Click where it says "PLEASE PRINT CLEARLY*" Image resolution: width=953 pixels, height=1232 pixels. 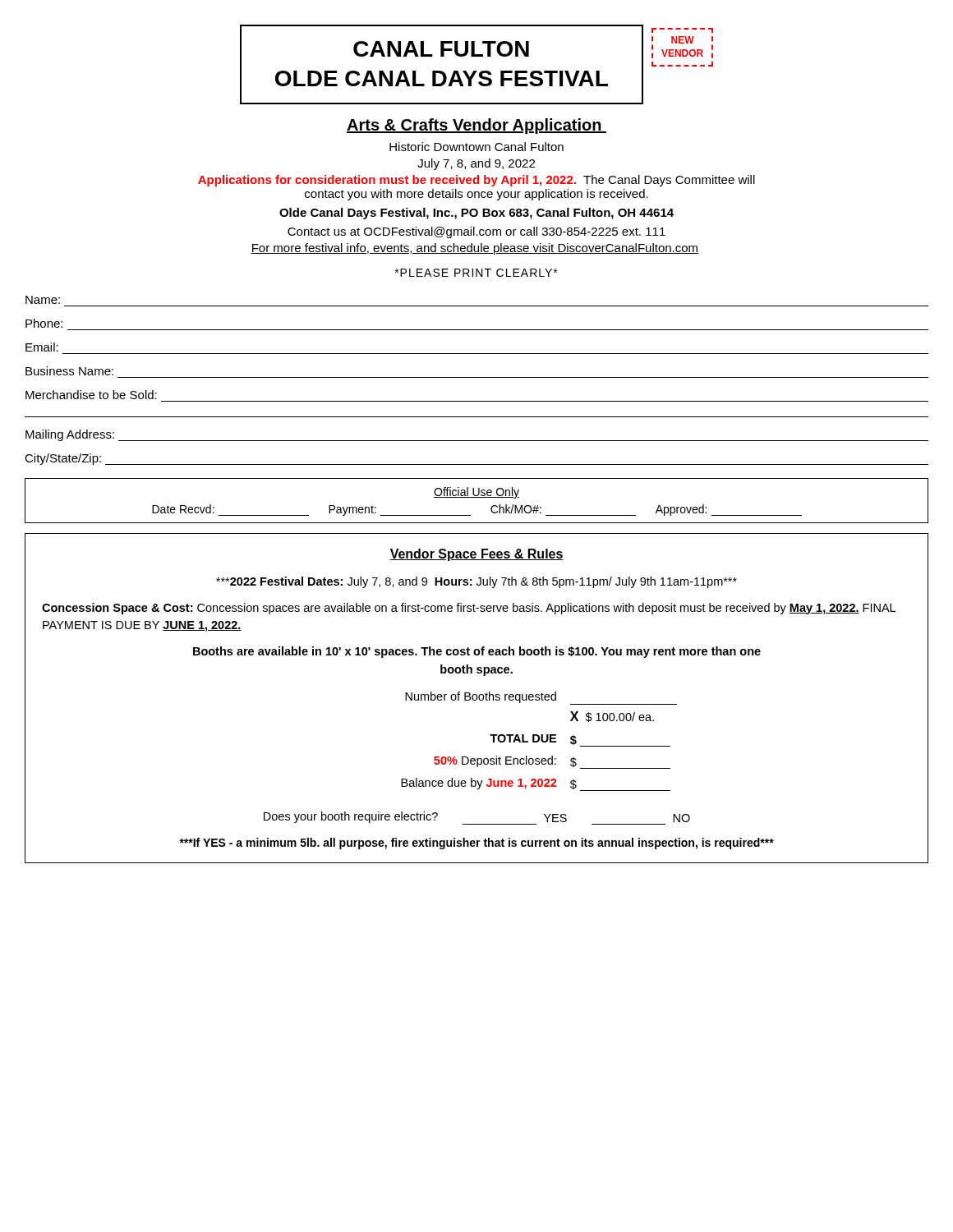pyautogui.click(x=476, y=273)
